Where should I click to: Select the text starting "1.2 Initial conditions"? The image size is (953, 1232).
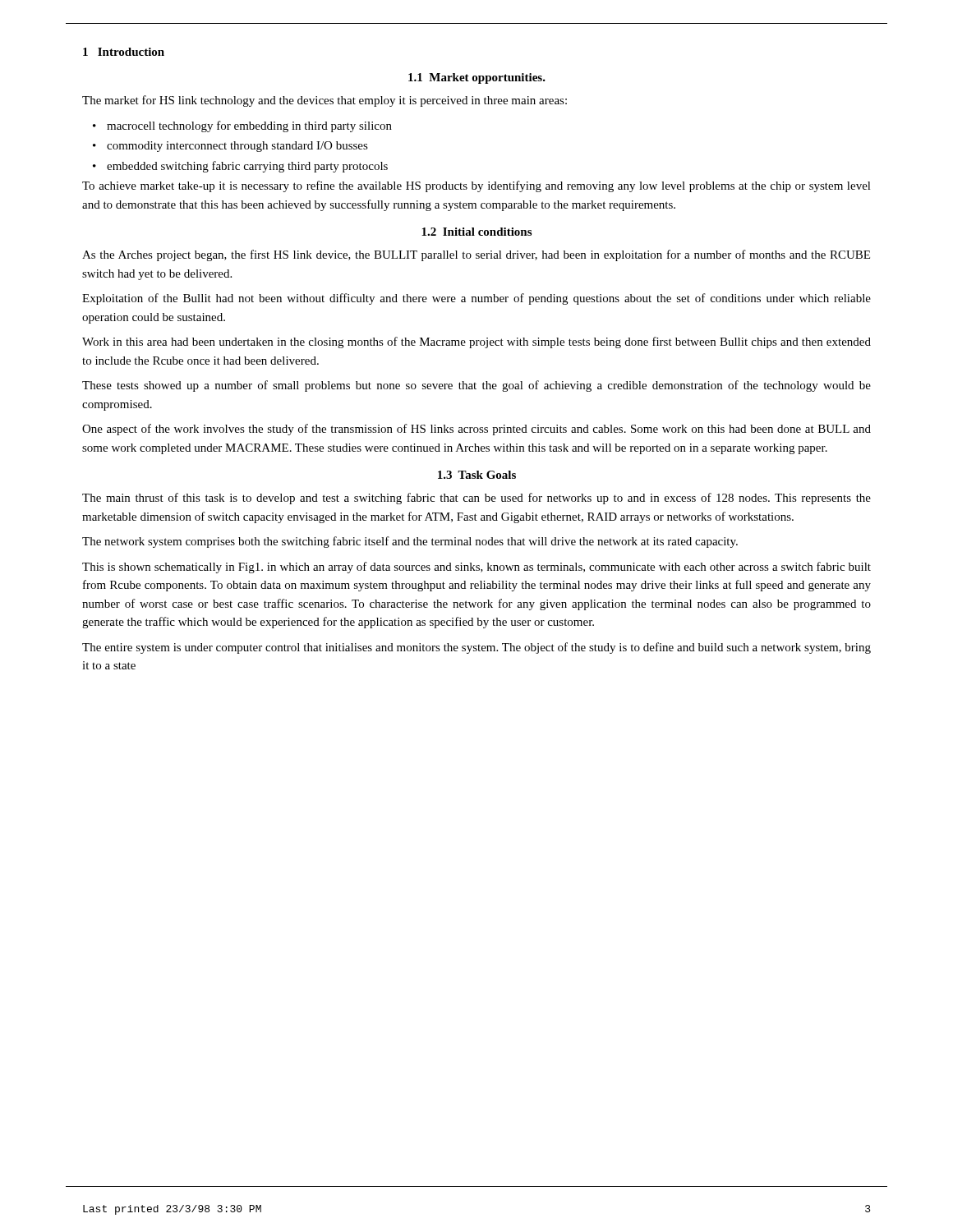(x=476, y=232)
